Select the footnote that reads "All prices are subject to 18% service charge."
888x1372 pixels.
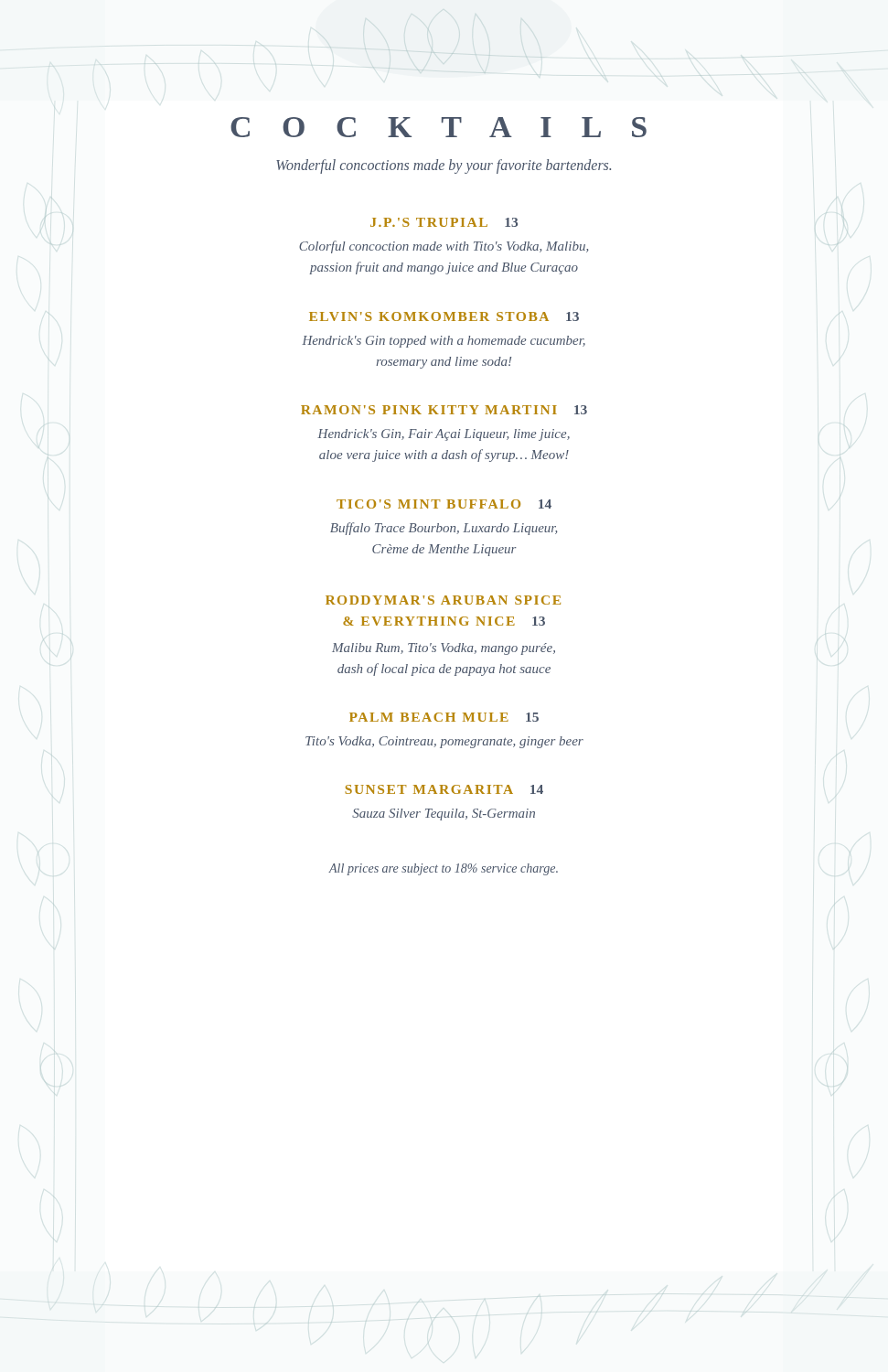point(444,868)
